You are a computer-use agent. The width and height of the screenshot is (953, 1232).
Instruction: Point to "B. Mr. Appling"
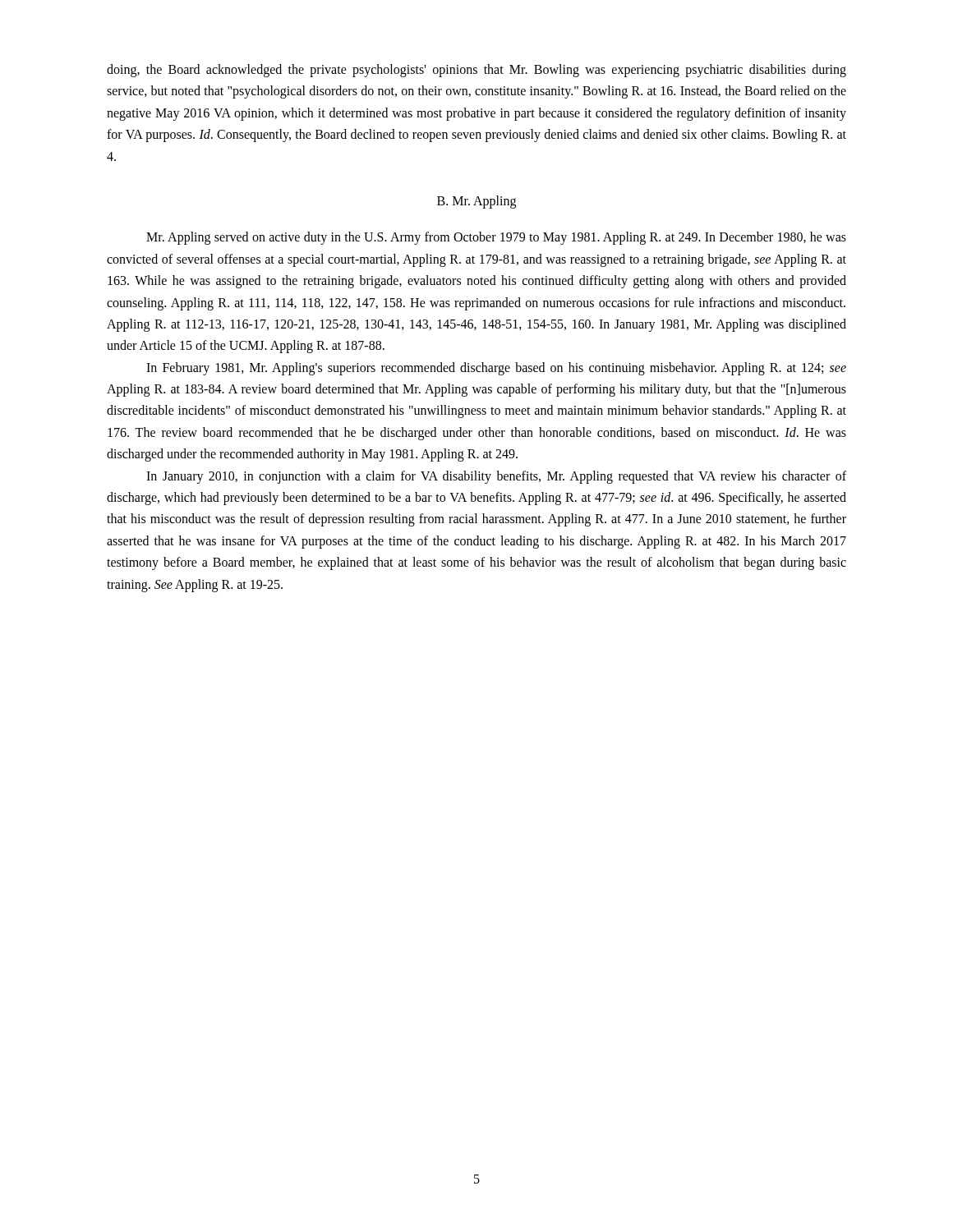point(476,201)
